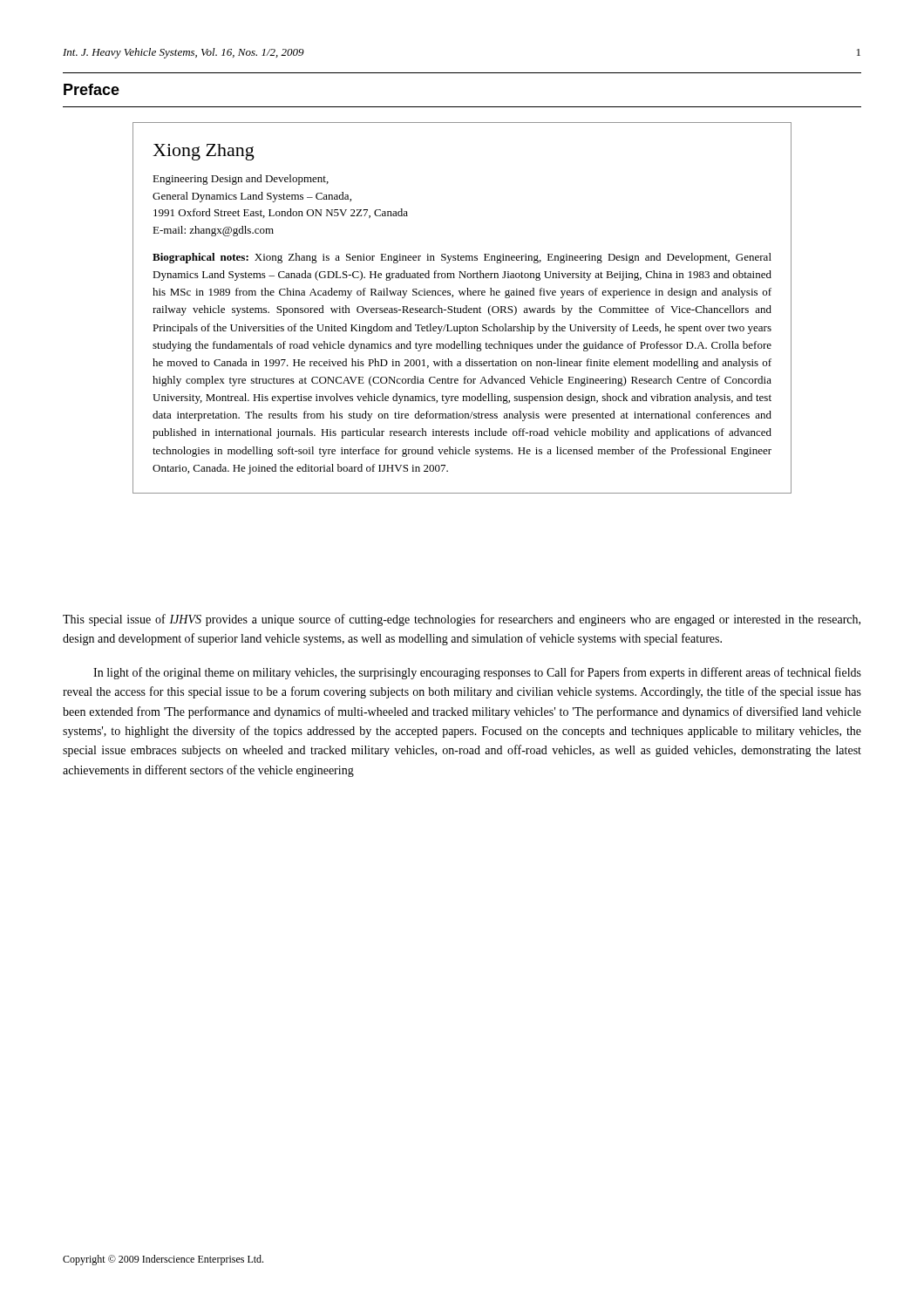Navigate to the region starting "Biographical notes: Xiong Zhang is a"

(462, 363)
